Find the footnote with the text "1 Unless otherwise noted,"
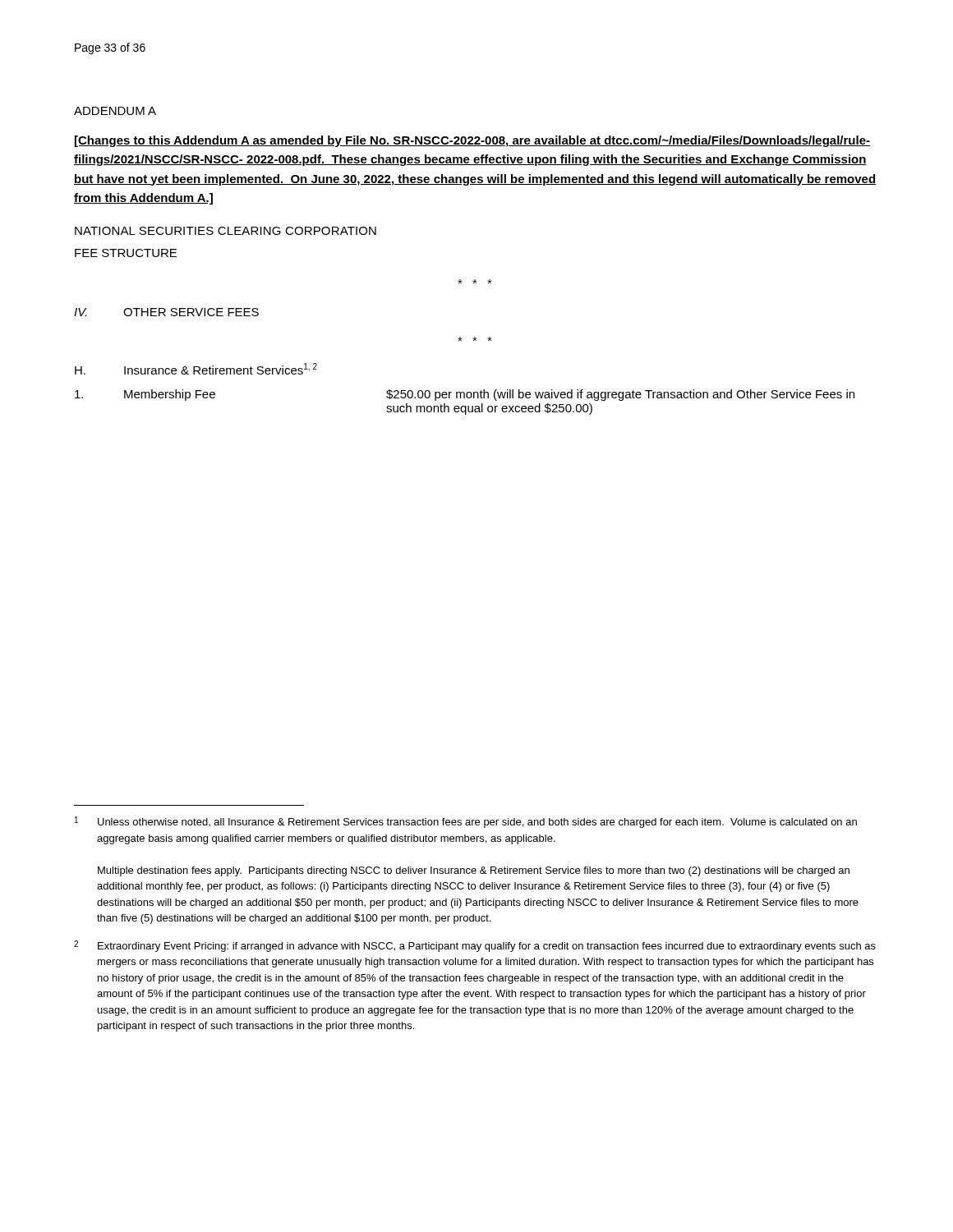953x1232 pixels. (476, 870)
